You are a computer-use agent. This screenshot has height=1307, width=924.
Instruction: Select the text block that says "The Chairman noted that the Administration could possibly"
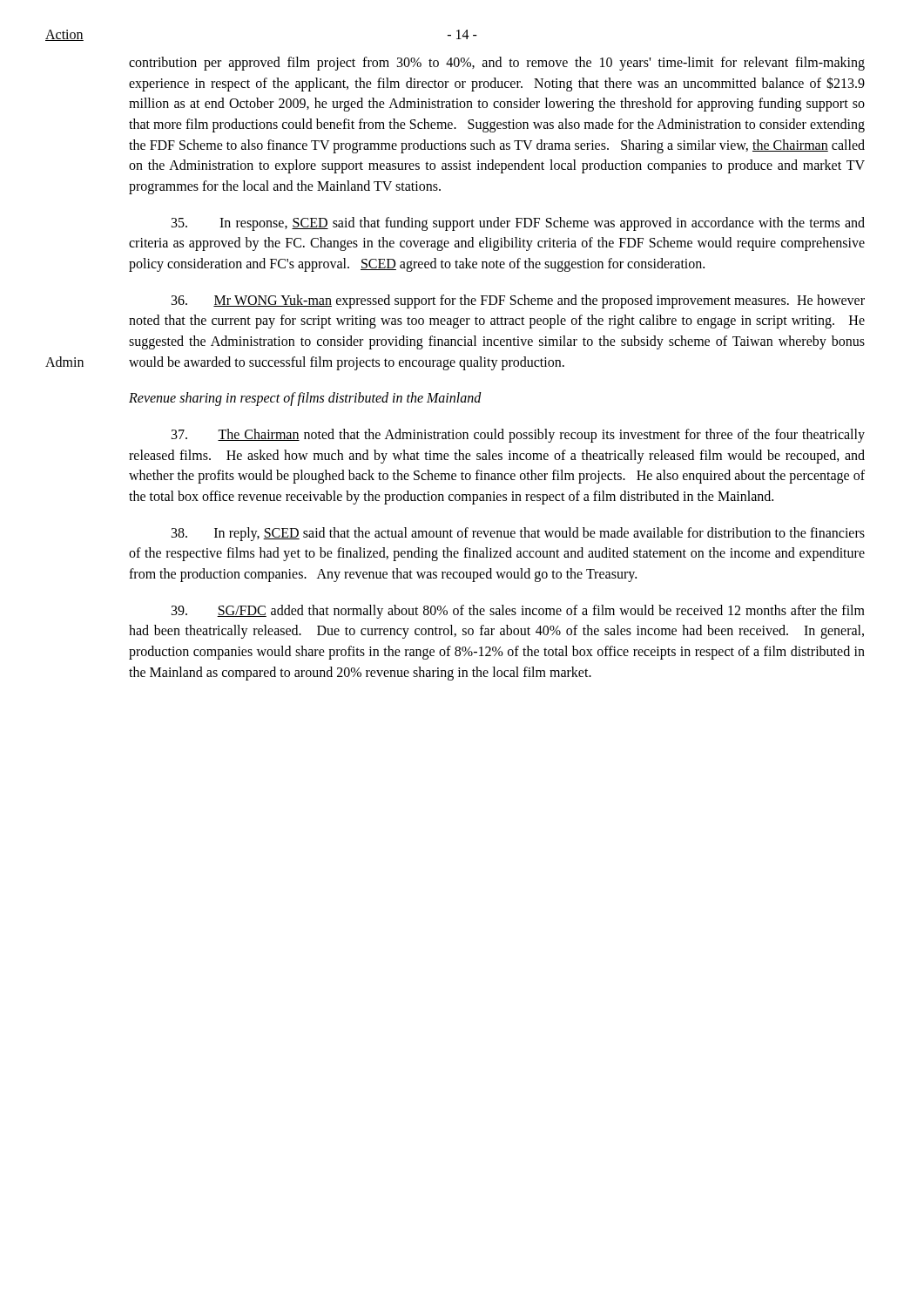(497, 465)
